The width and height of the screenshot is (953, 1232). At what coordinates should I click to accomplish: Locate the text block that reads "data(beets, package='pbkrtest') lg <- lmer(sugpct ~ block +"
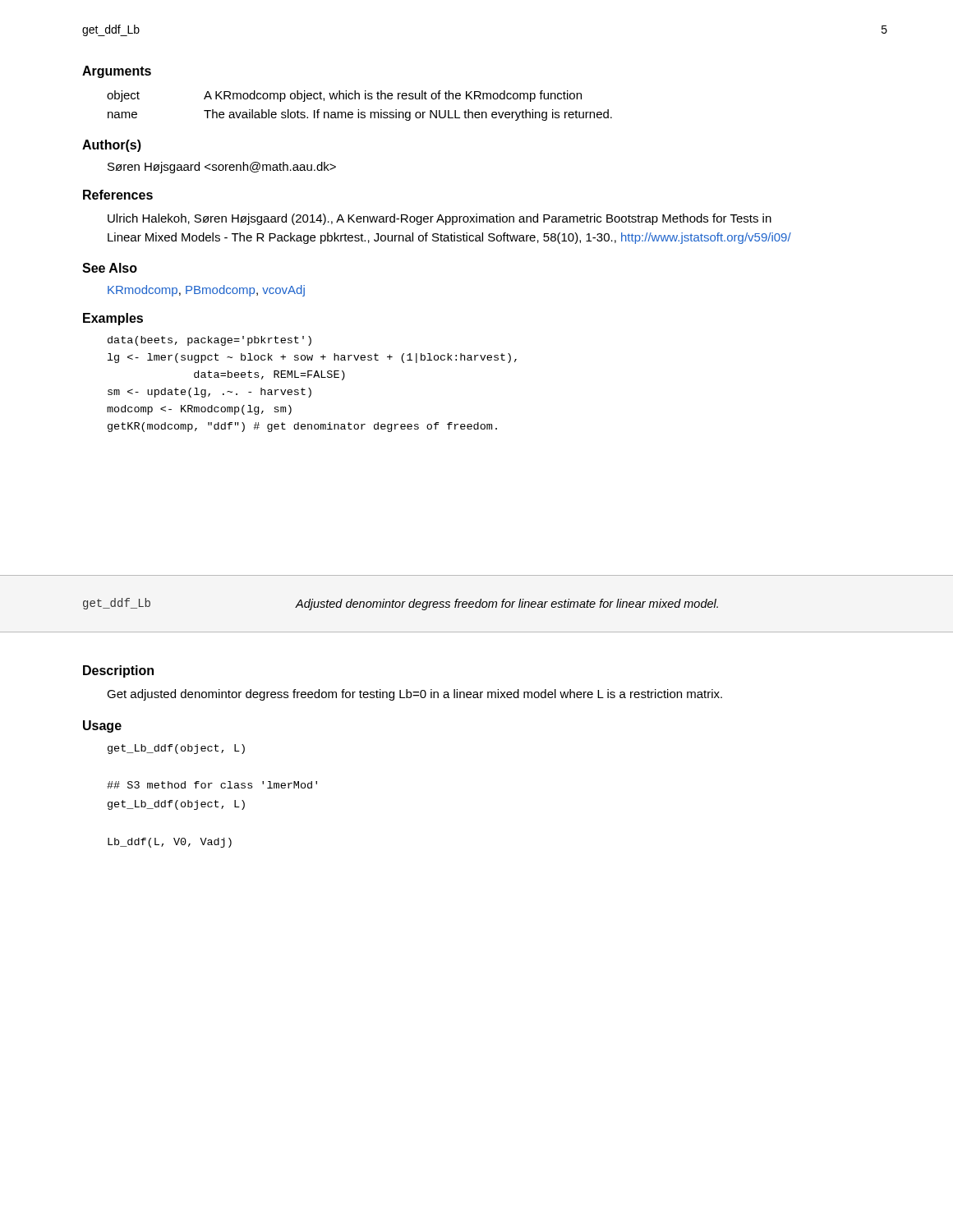pyautogui.click(x=313, y=383)
